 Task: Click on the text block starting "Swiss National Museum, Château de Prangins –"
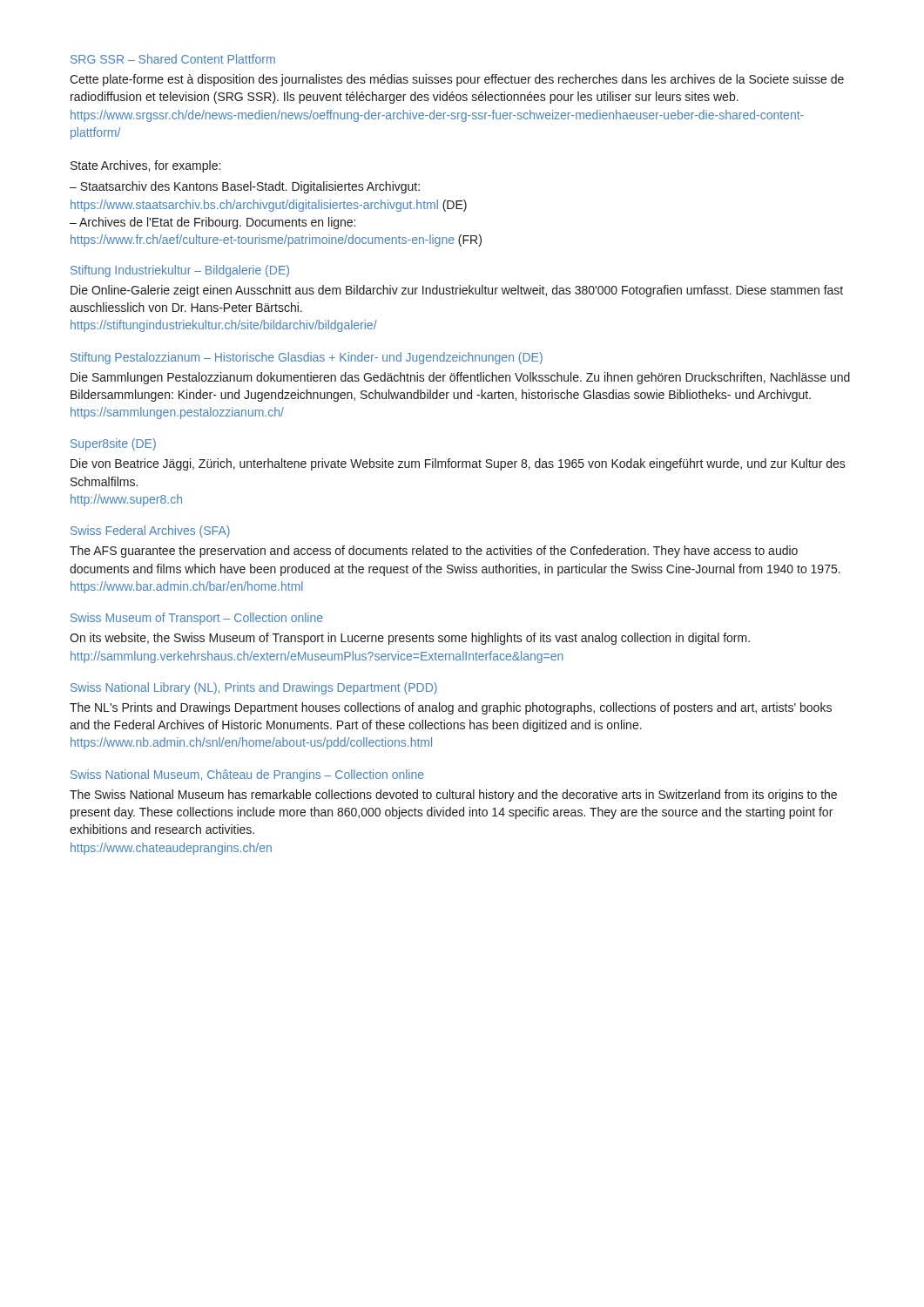[x=247, y=774]
